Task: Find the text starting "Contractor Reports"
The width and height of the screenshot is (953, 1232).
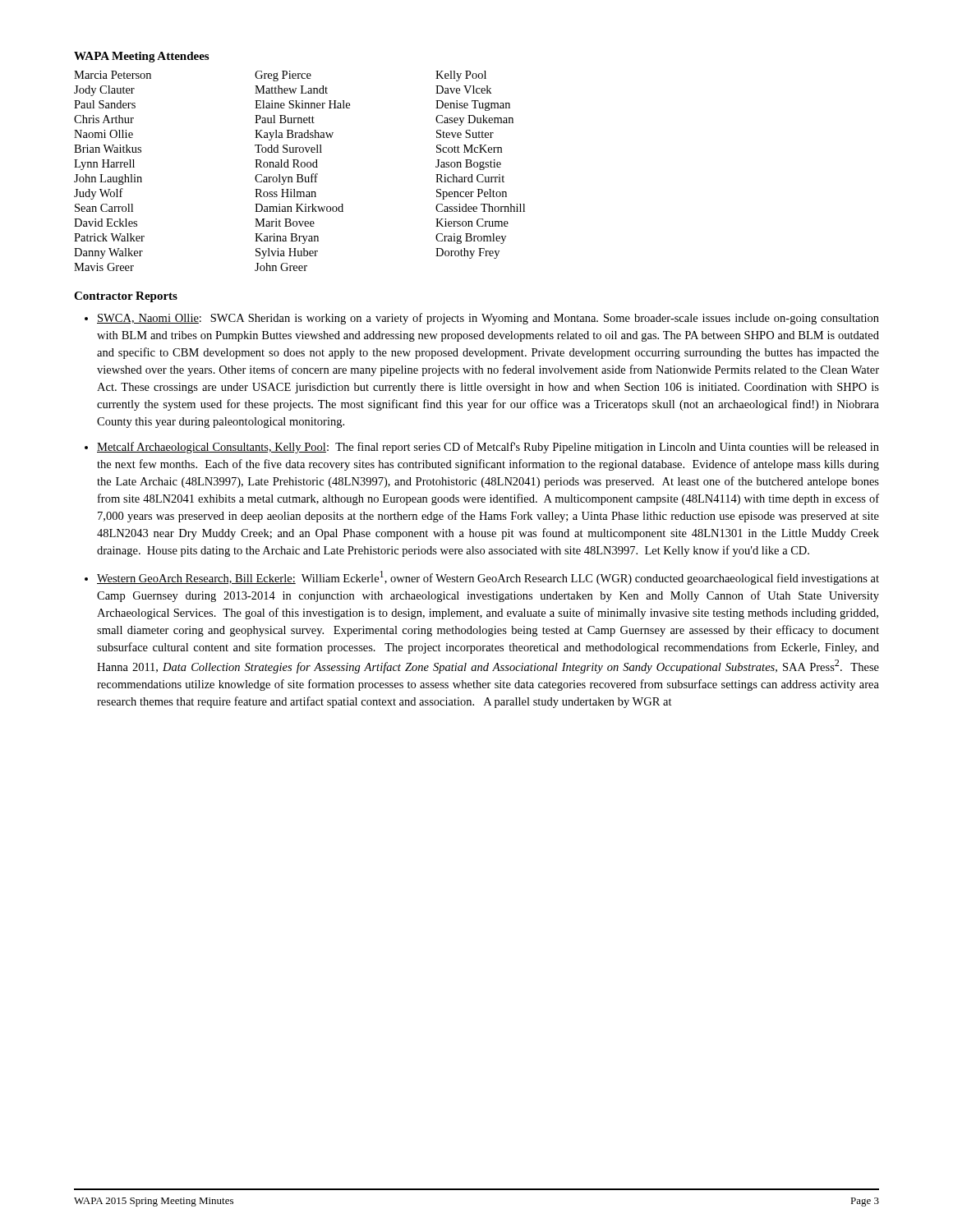Action: click(x=126, y=296)
